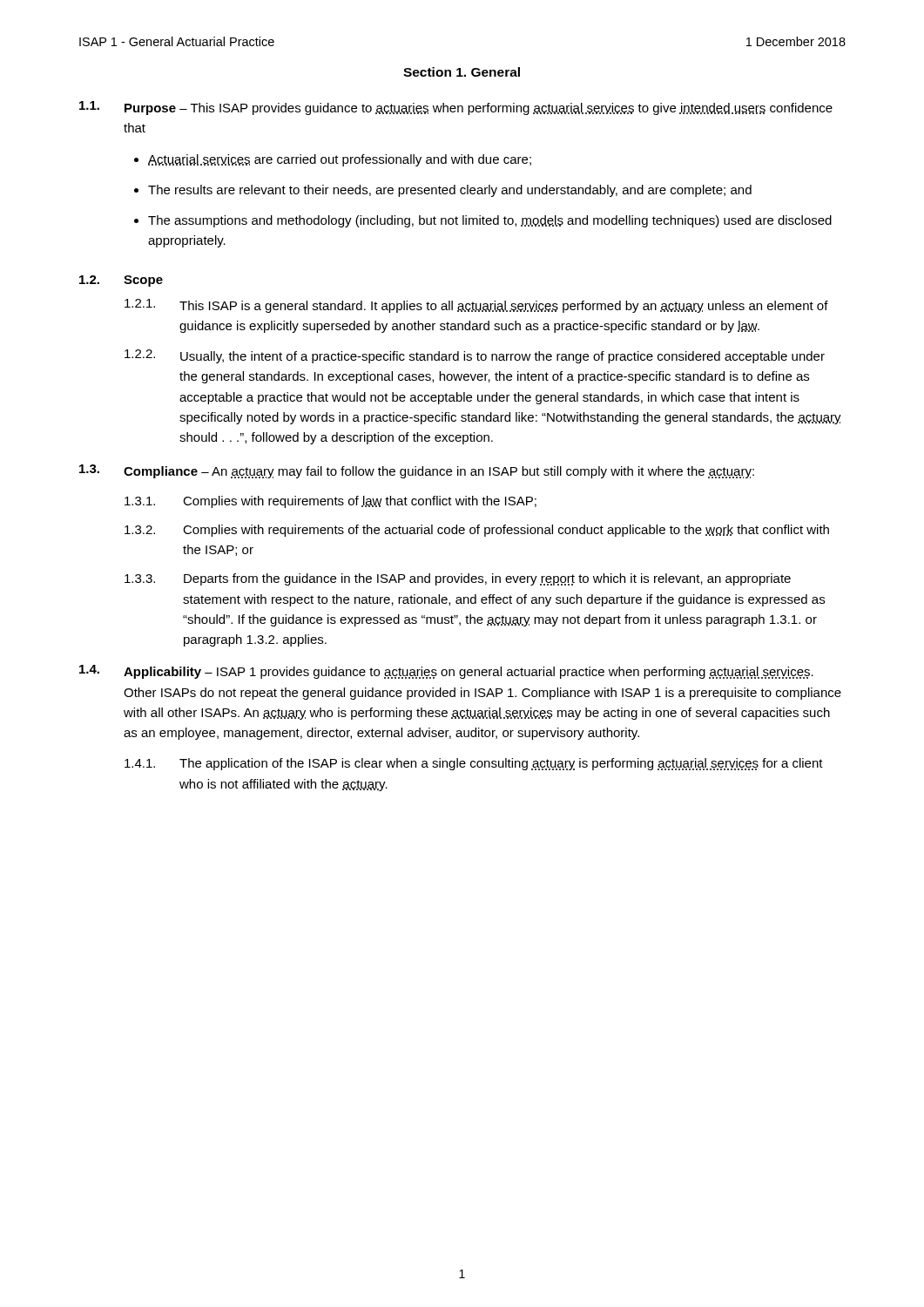Point to the block beginning "3.3. Departs from the guidance in the"
924x1307 pixels.
tap(485, 609)
